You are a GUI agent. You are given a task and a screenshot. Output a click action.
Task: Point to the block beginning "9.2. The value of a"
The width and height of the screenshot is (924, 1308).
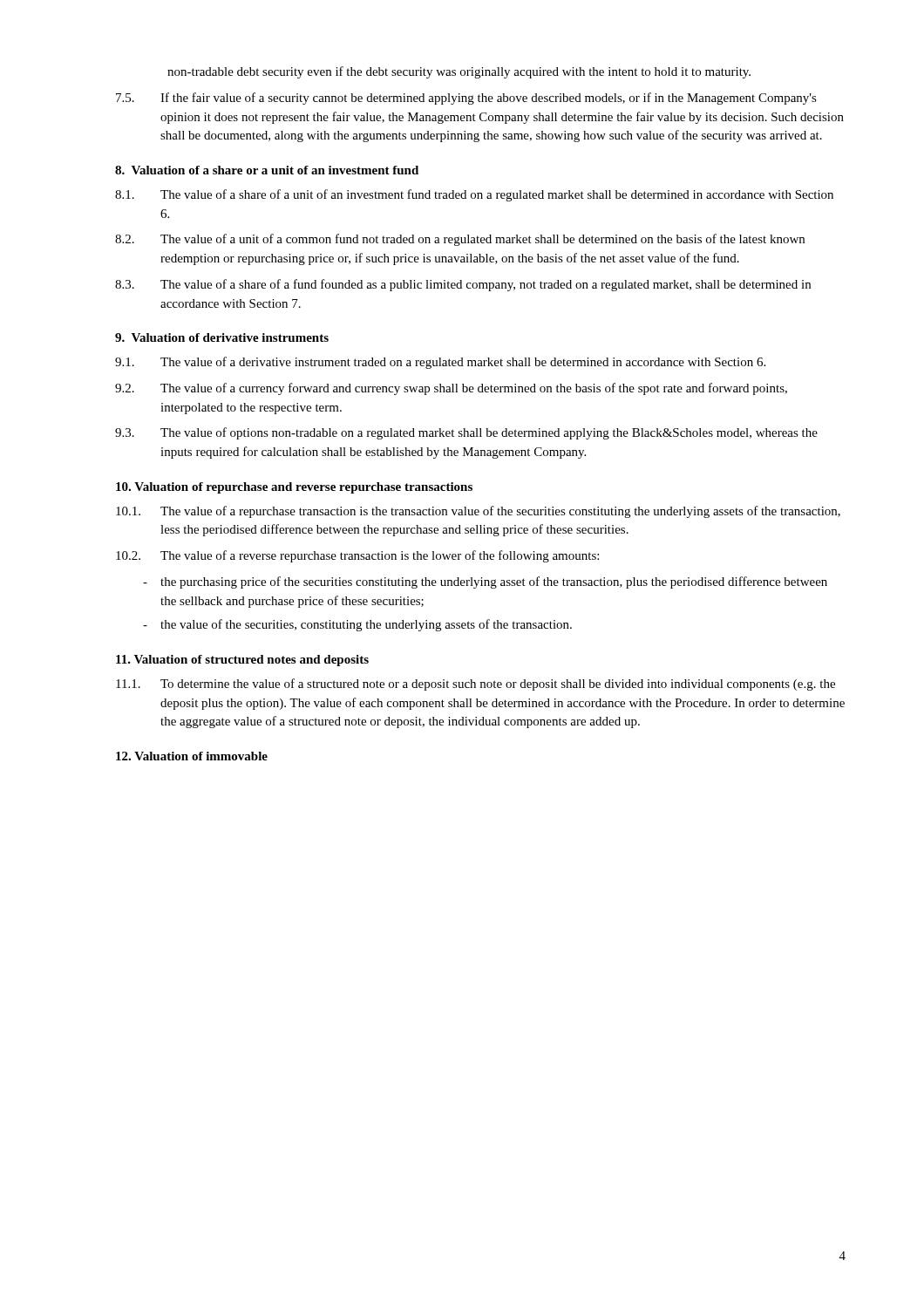click(x=480, y=398)
